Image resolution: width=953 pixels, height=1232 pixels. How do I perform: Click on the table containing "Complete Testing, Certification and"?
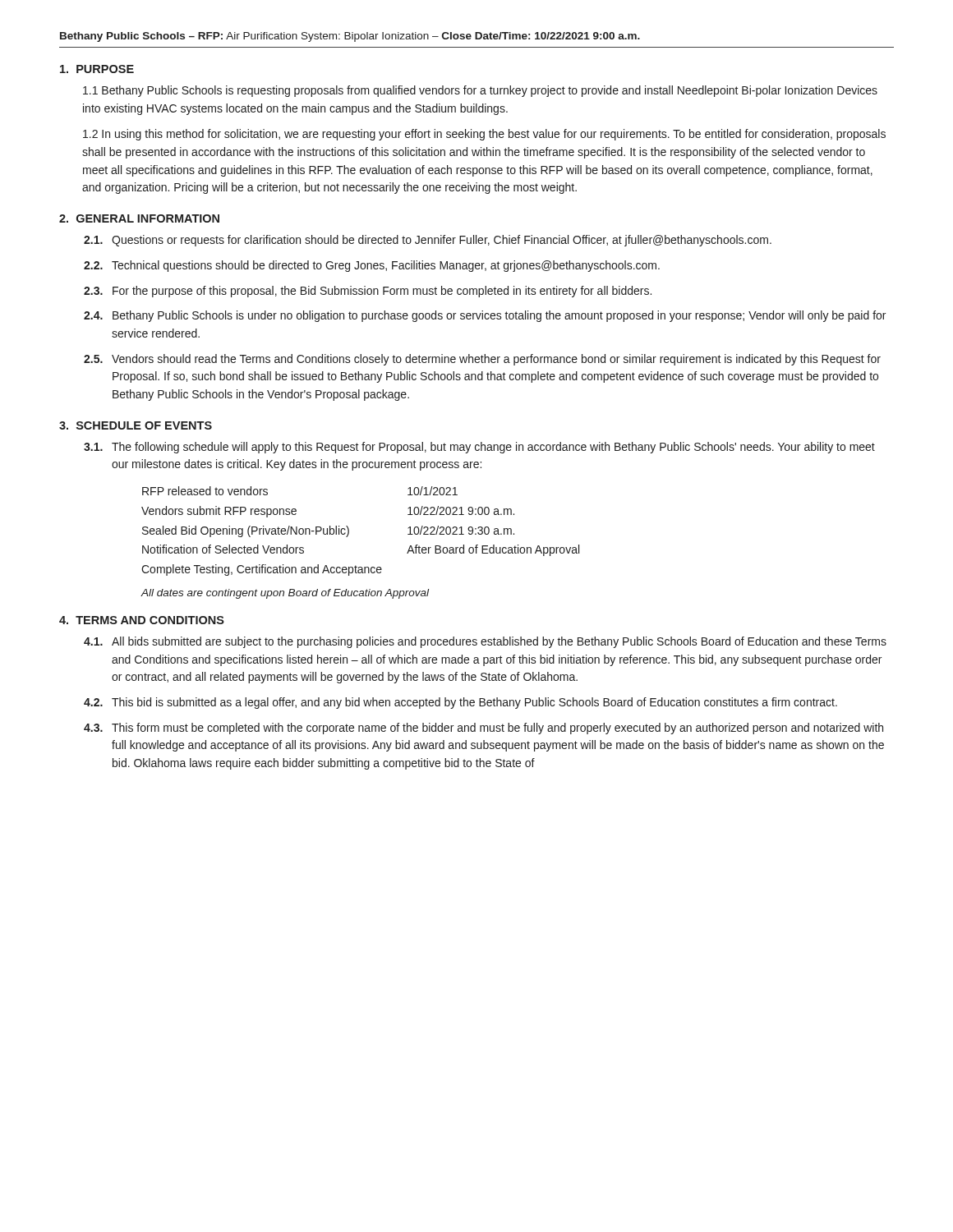tap(518, 531)
